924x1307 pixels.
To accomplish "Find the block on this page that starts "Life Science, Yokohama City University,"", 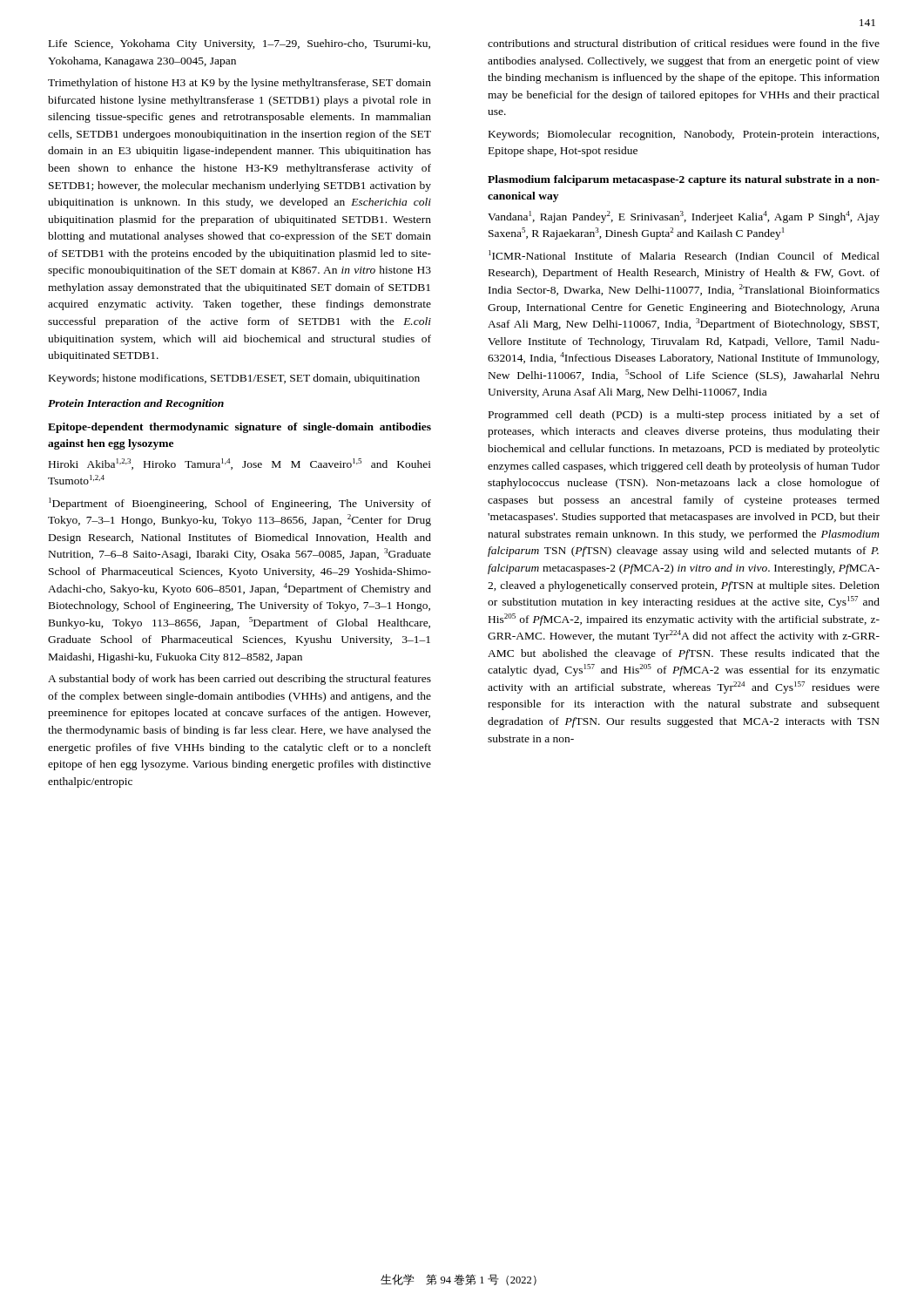I will 239,52.
